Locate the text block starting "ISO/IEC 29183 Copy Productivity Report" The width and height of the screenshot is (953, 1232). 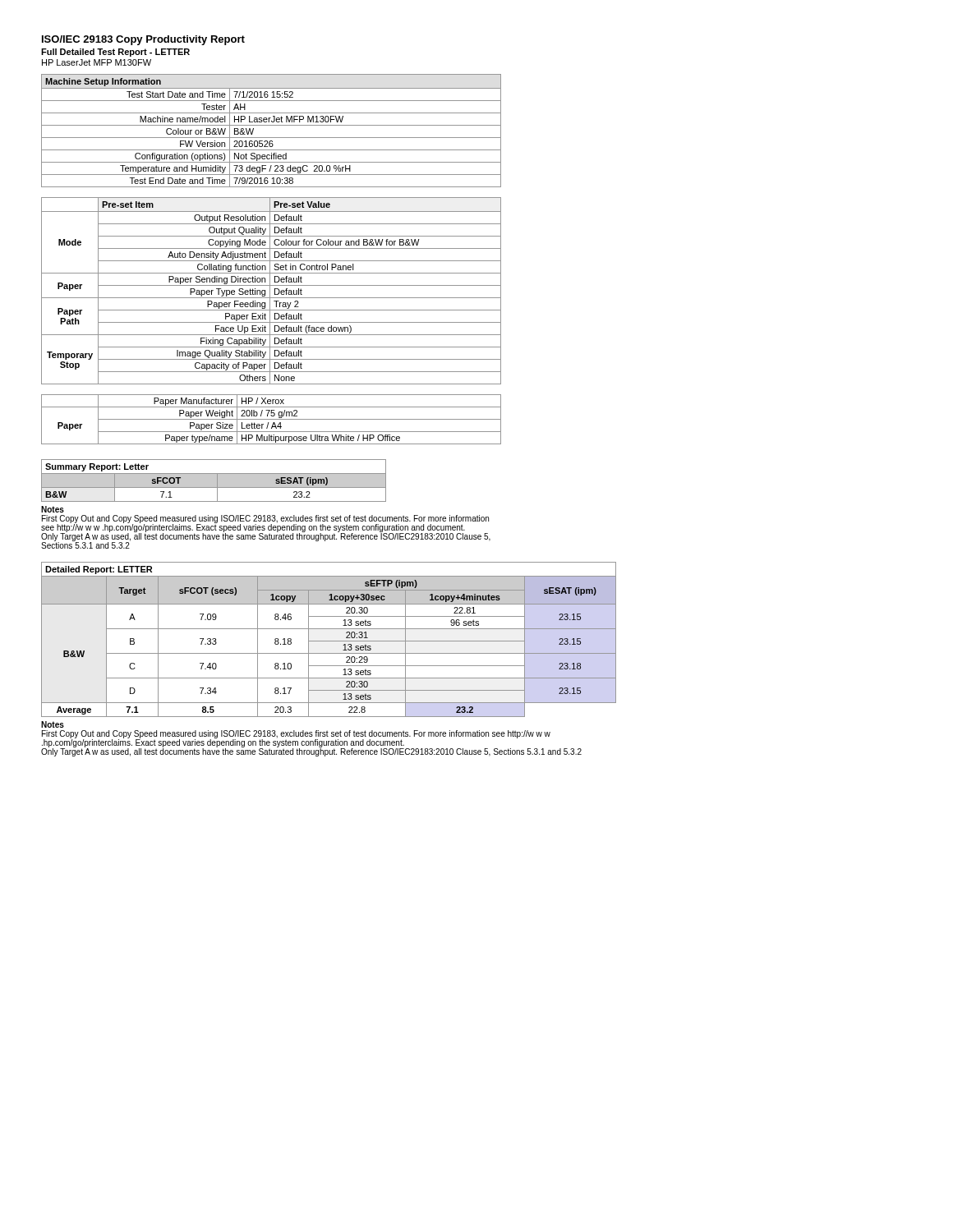(x=143, y=39)
